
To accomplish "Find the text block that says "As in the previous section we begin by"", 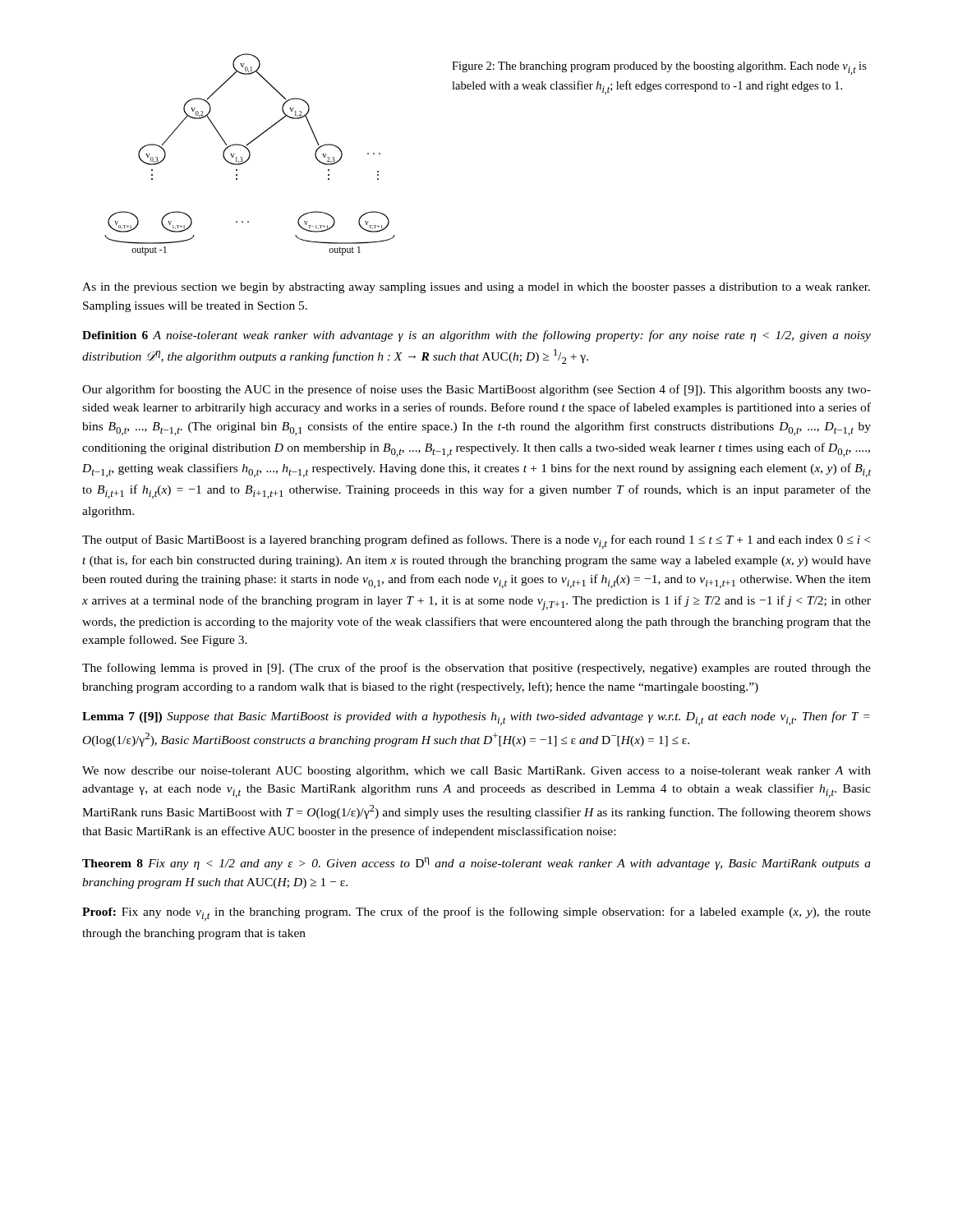I will tap(476, 296).
